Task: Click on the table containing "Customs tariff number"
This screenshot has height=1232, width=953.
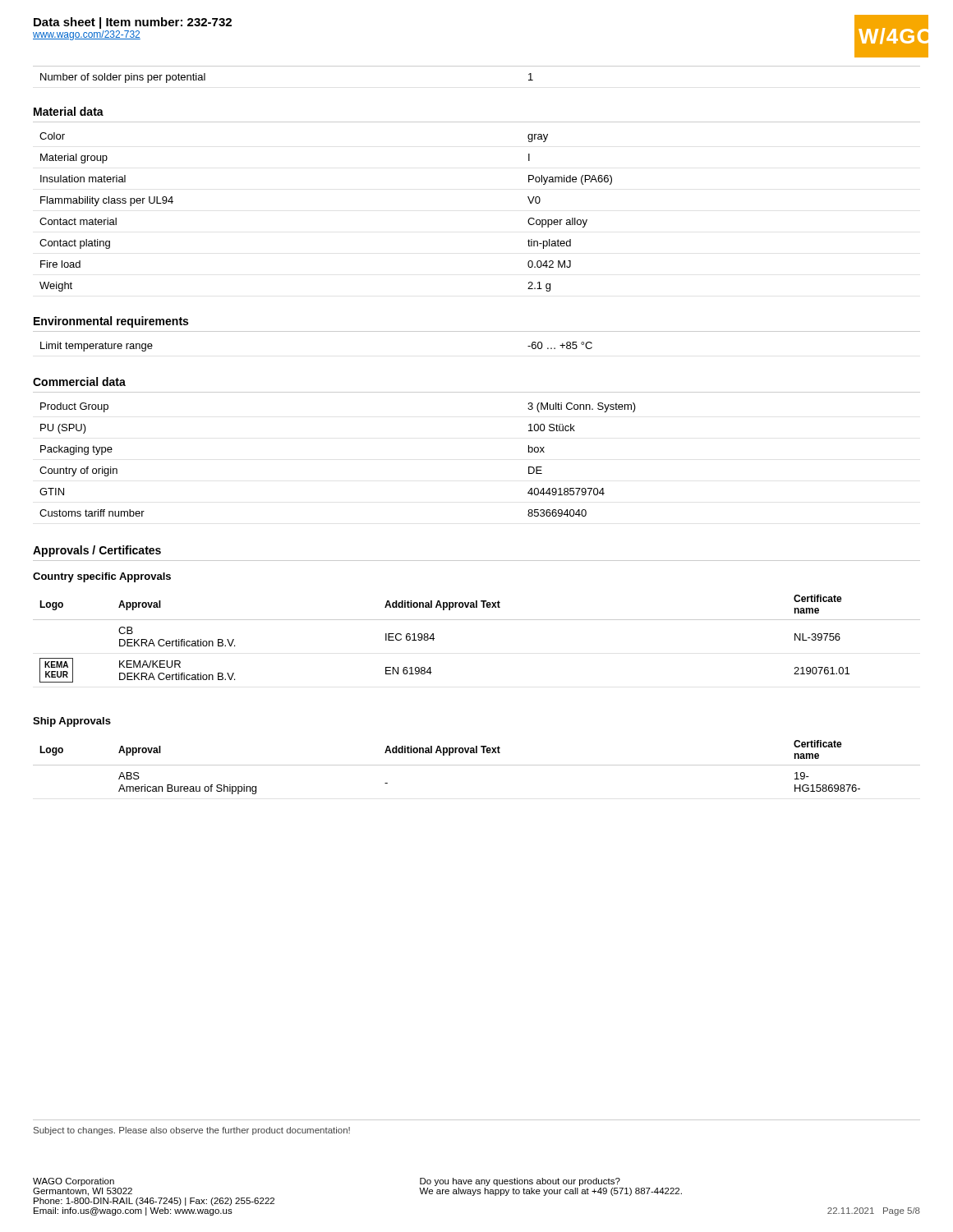Action: (x=476, y=460)
